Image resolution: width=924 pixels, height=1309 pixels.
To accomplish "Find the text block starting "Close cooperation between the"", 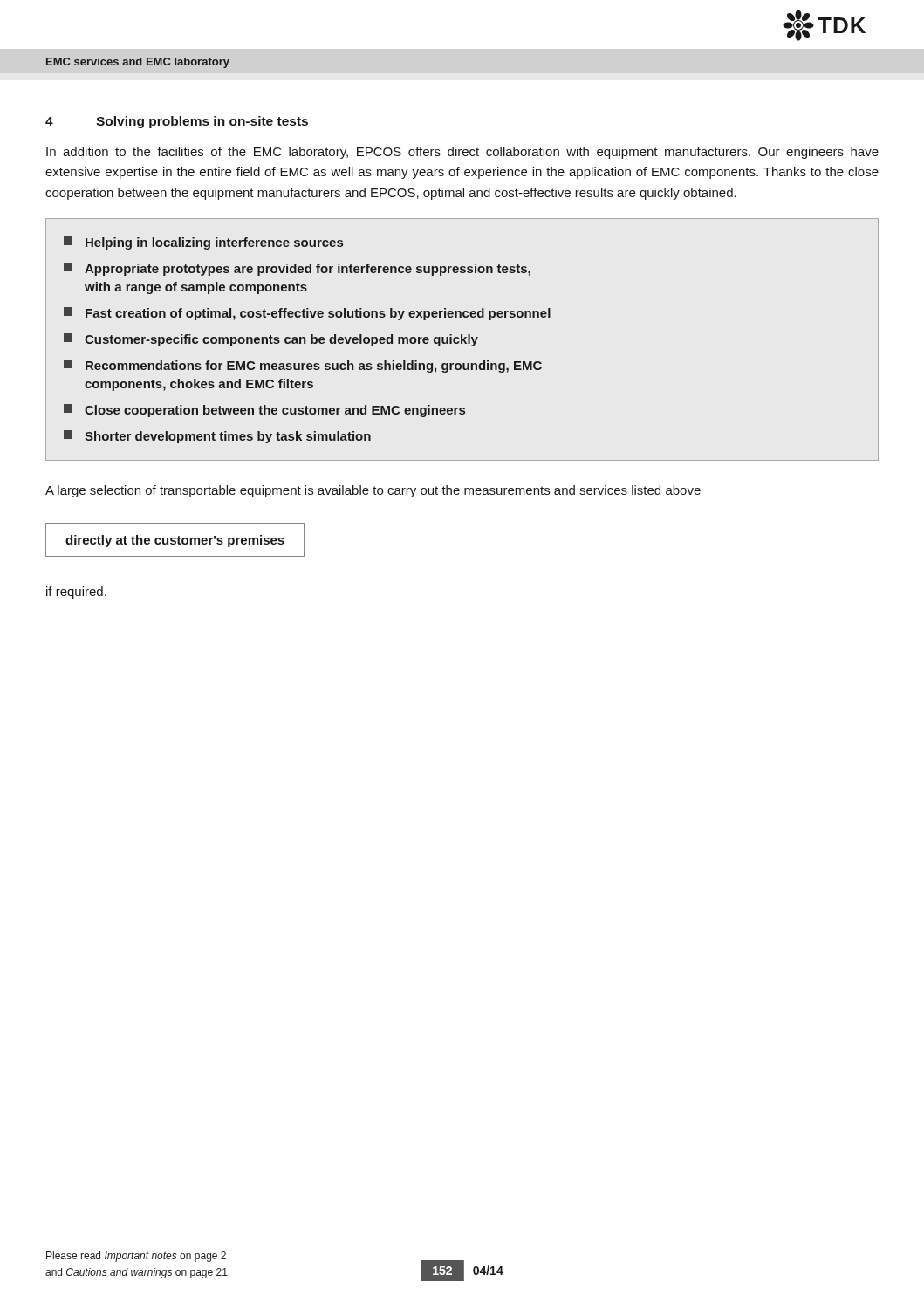I will point(265,410).
